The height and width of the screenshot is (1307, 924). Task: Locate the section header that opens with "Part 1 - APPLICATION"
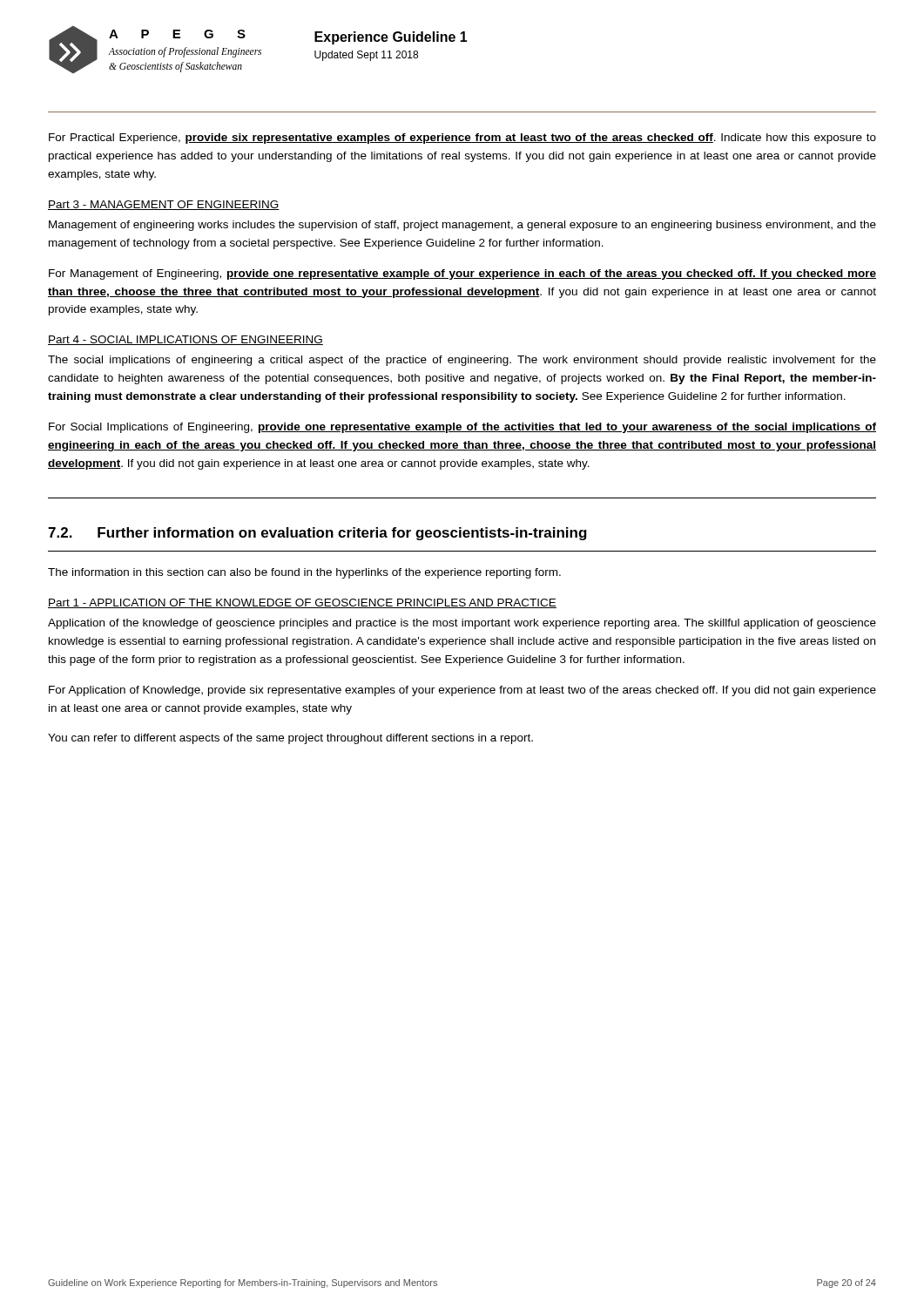302,602
